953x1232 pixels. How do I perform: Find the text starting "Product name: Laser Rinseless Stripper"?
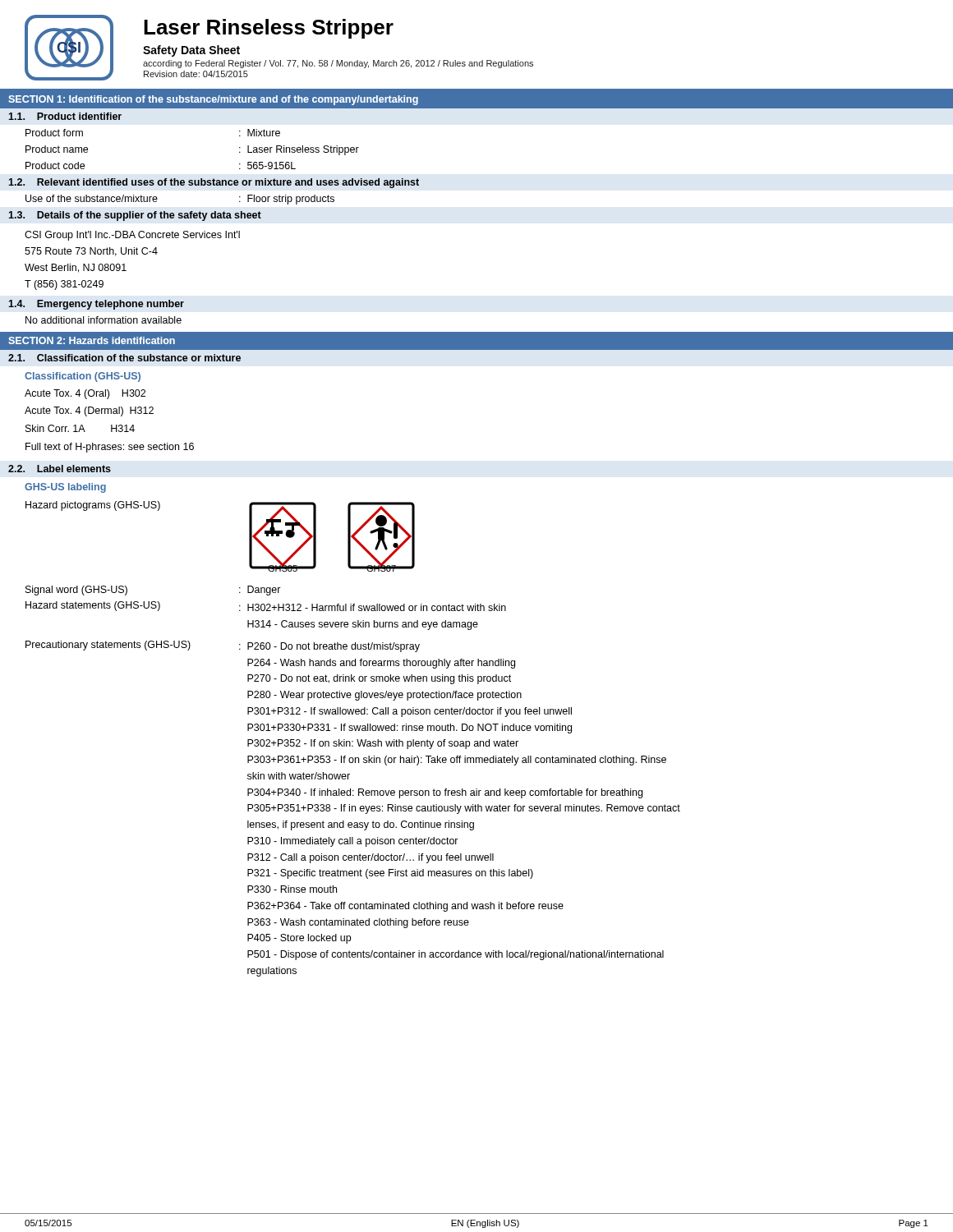click(x=53, y=150)
